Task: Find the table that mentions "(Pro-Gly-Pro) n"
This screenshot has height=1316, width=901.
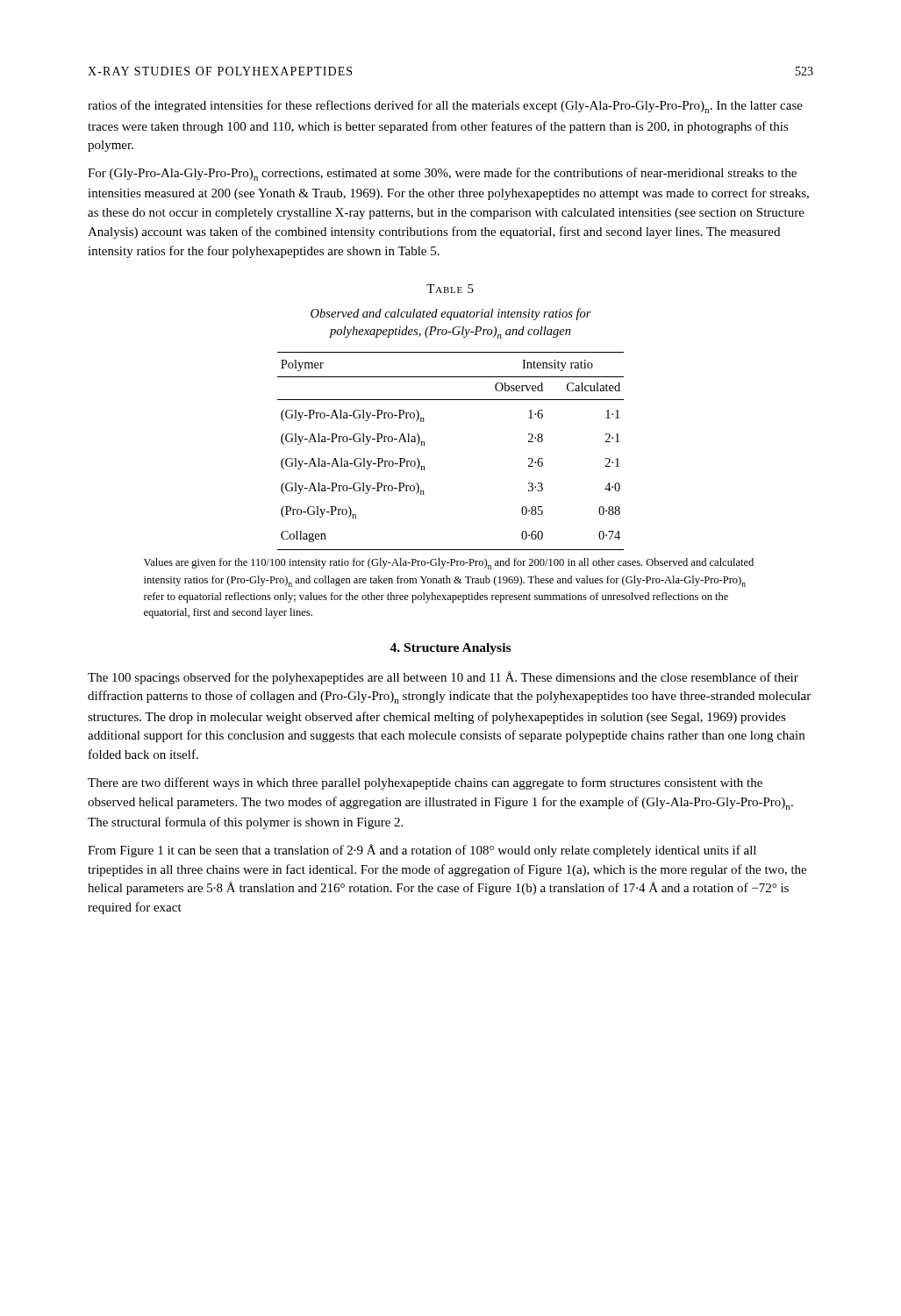Action: pos(450,451)
